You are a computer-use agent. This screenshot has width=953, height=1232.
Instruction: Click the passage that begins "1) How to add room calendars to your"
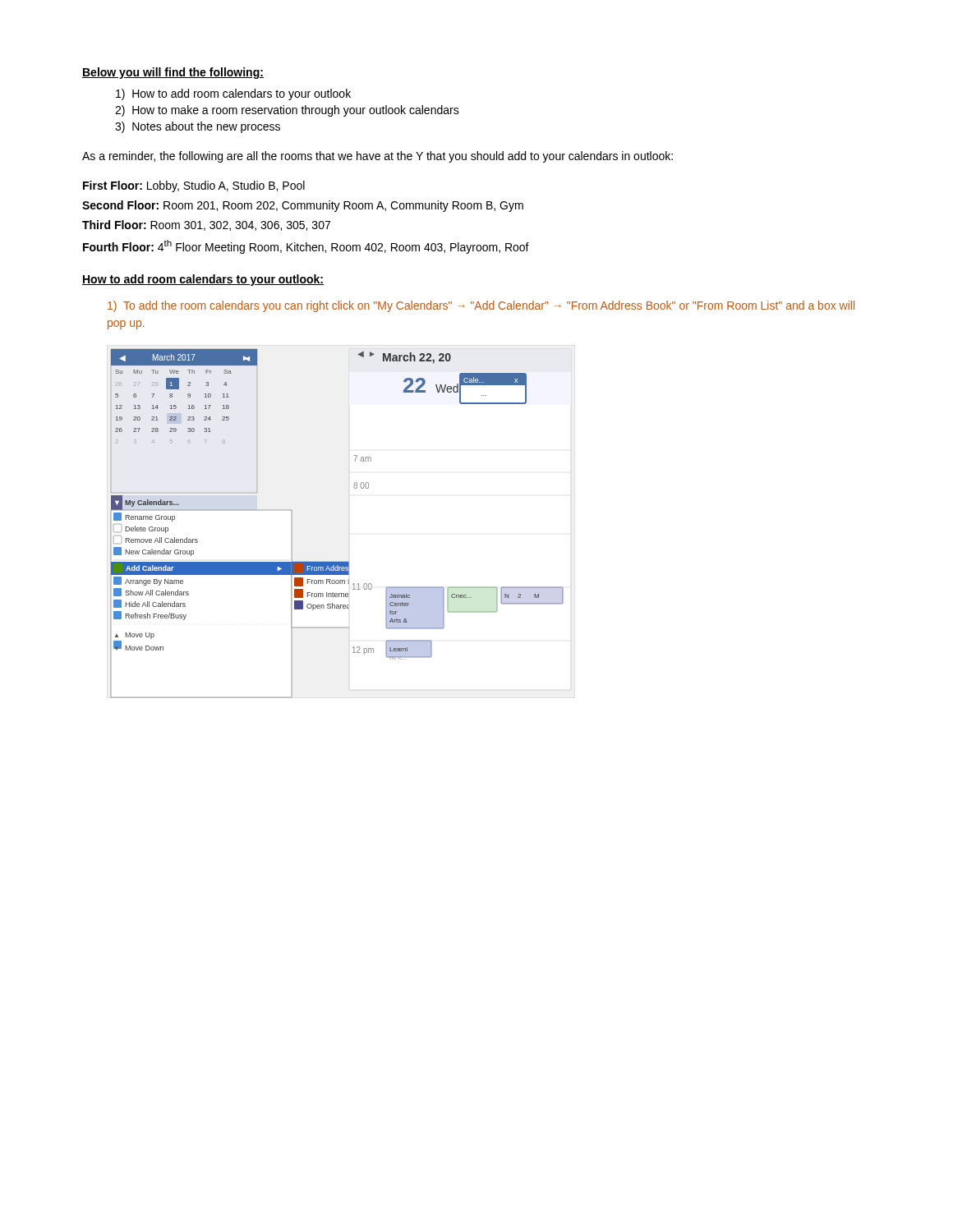coord(233,94)
